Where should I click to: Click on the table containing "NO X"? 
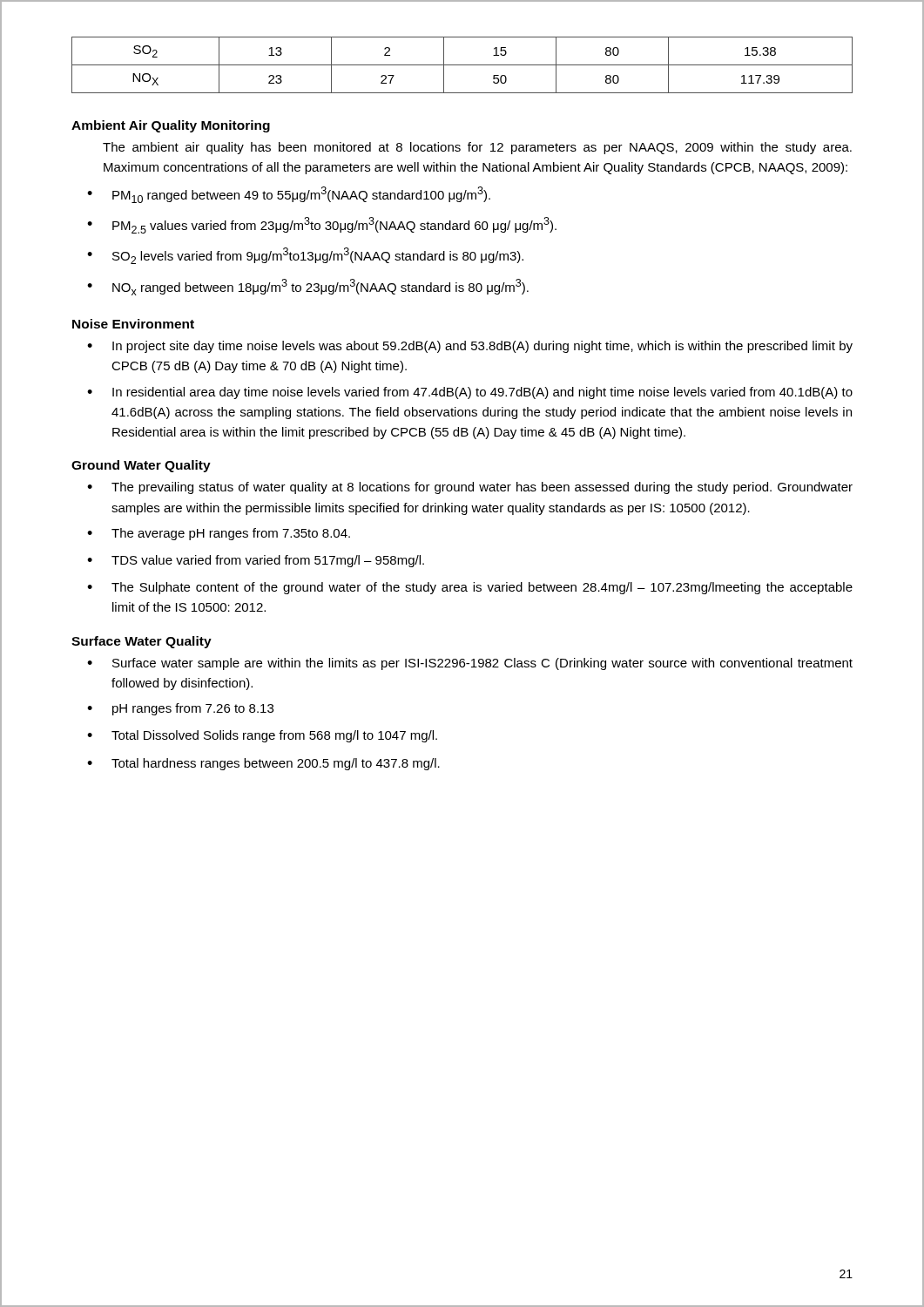(x=462, y=65)
